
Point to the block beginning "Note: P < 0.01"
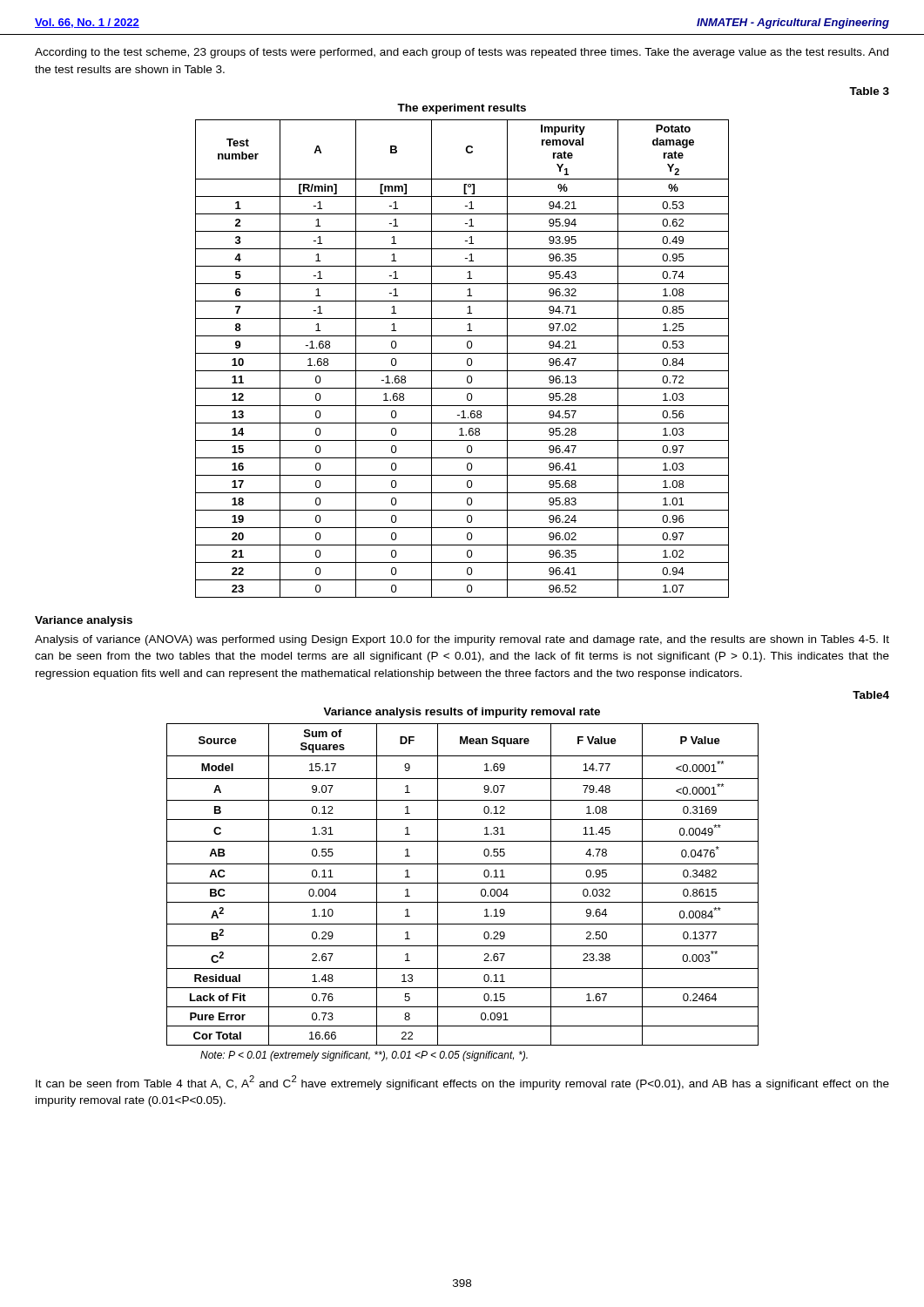point(364,1055)
